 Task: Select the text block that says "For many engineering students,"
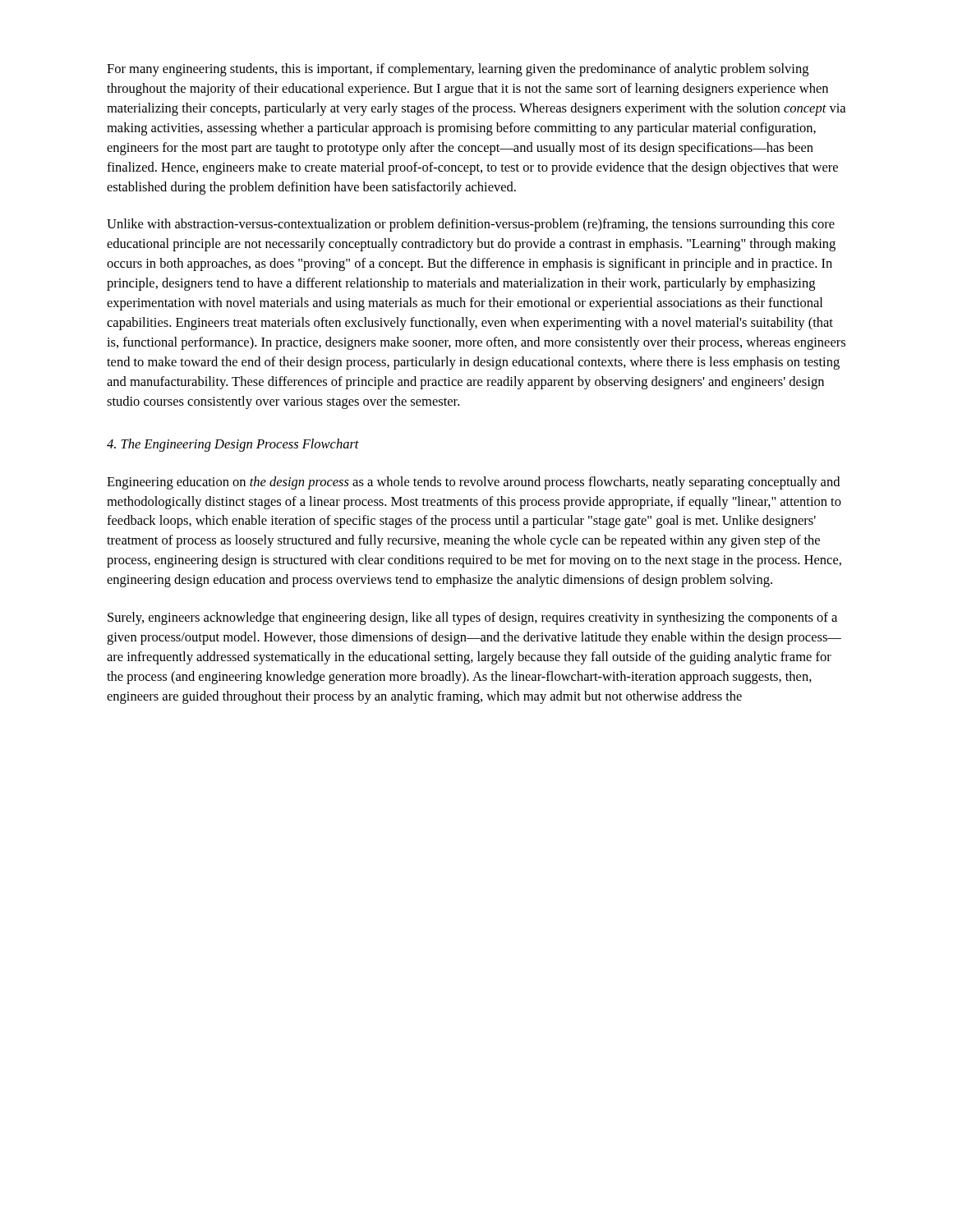476,128
